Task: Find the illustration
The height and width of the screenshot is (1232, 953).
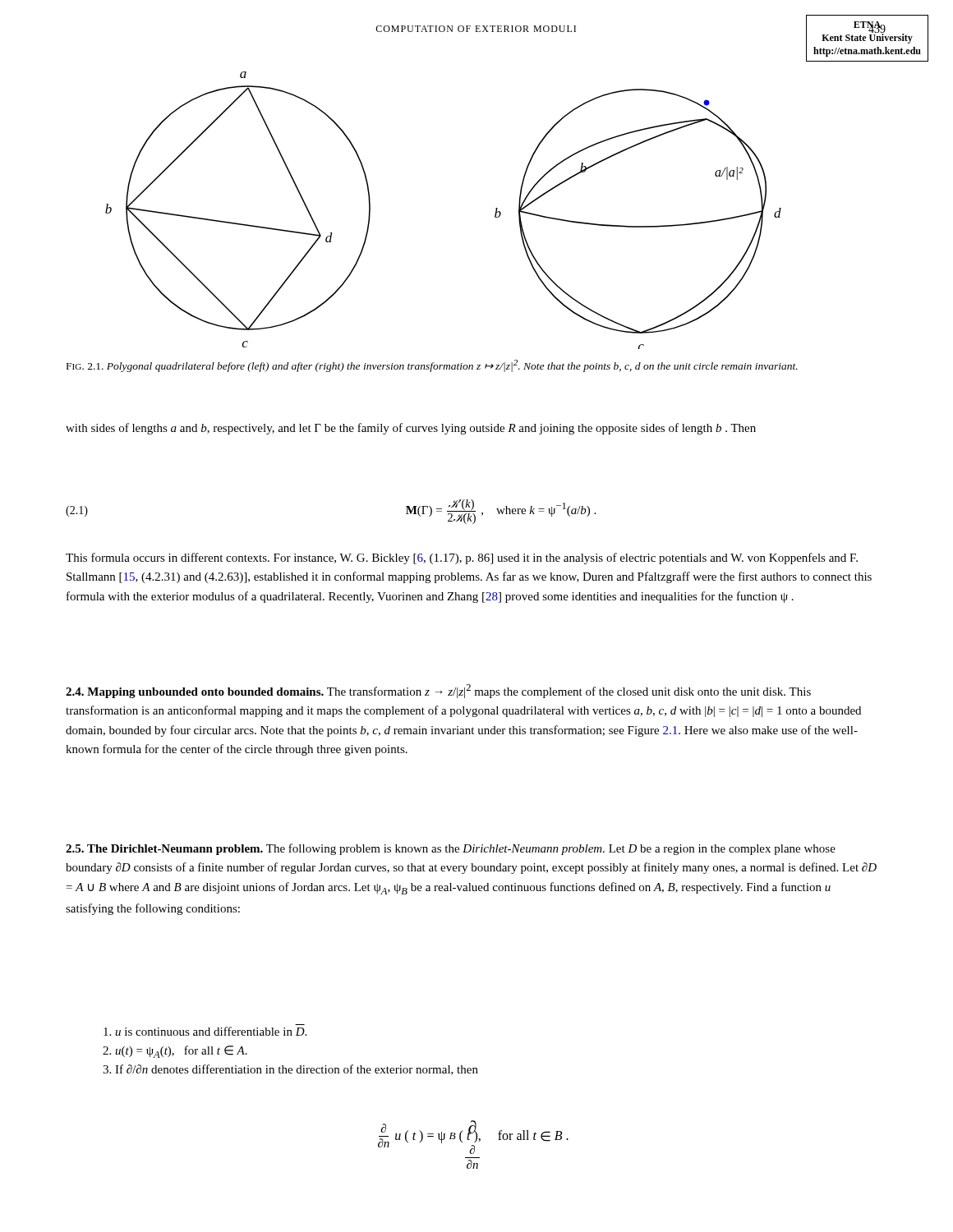Action: point(472,201)
